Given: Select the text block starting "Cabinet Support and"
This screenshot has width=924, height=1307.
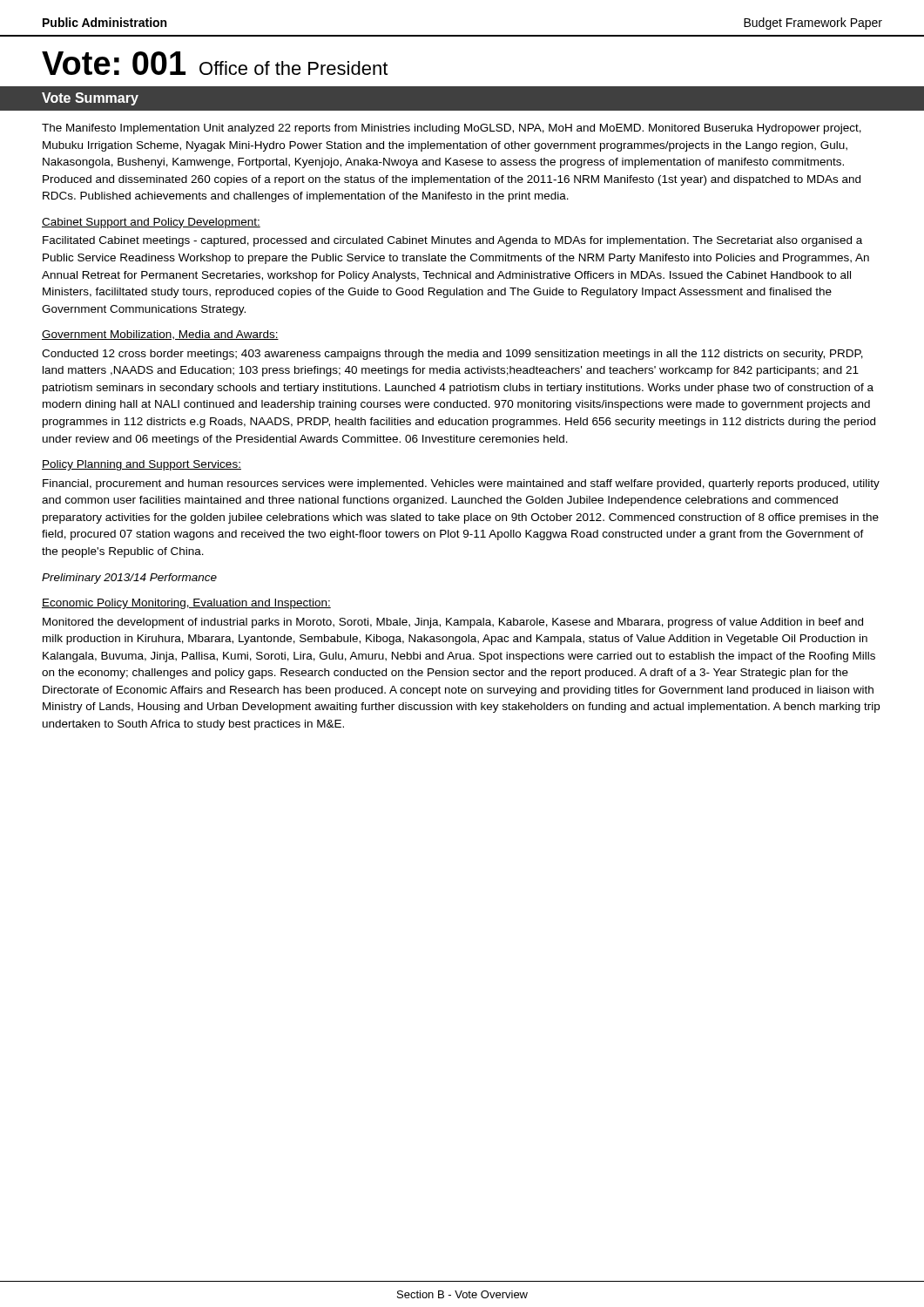Looking at the screenshot, I should point(151,222).
